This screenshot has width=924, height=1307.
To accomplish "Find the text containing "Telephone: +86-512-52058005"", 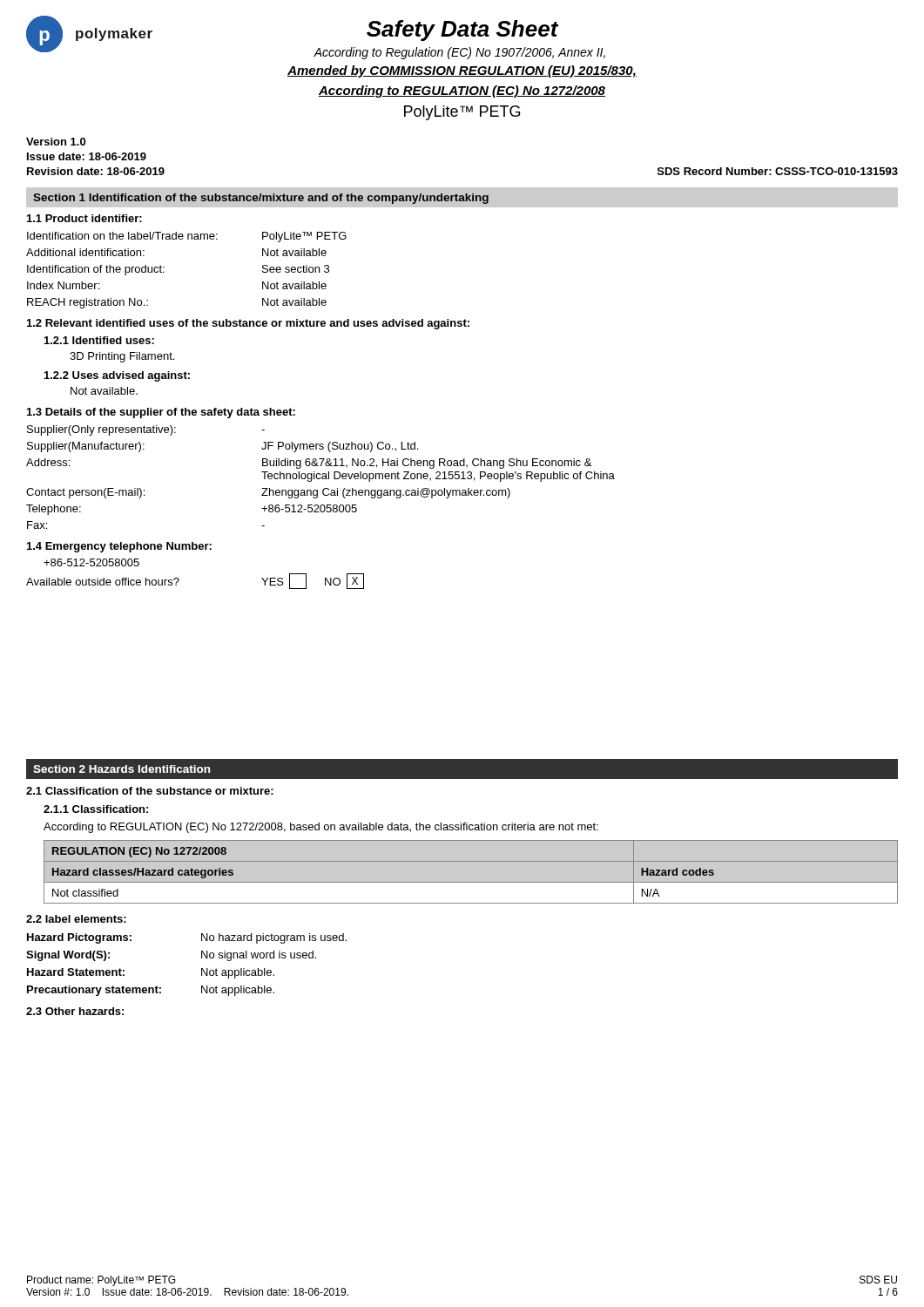I will (x=58, y=509).
